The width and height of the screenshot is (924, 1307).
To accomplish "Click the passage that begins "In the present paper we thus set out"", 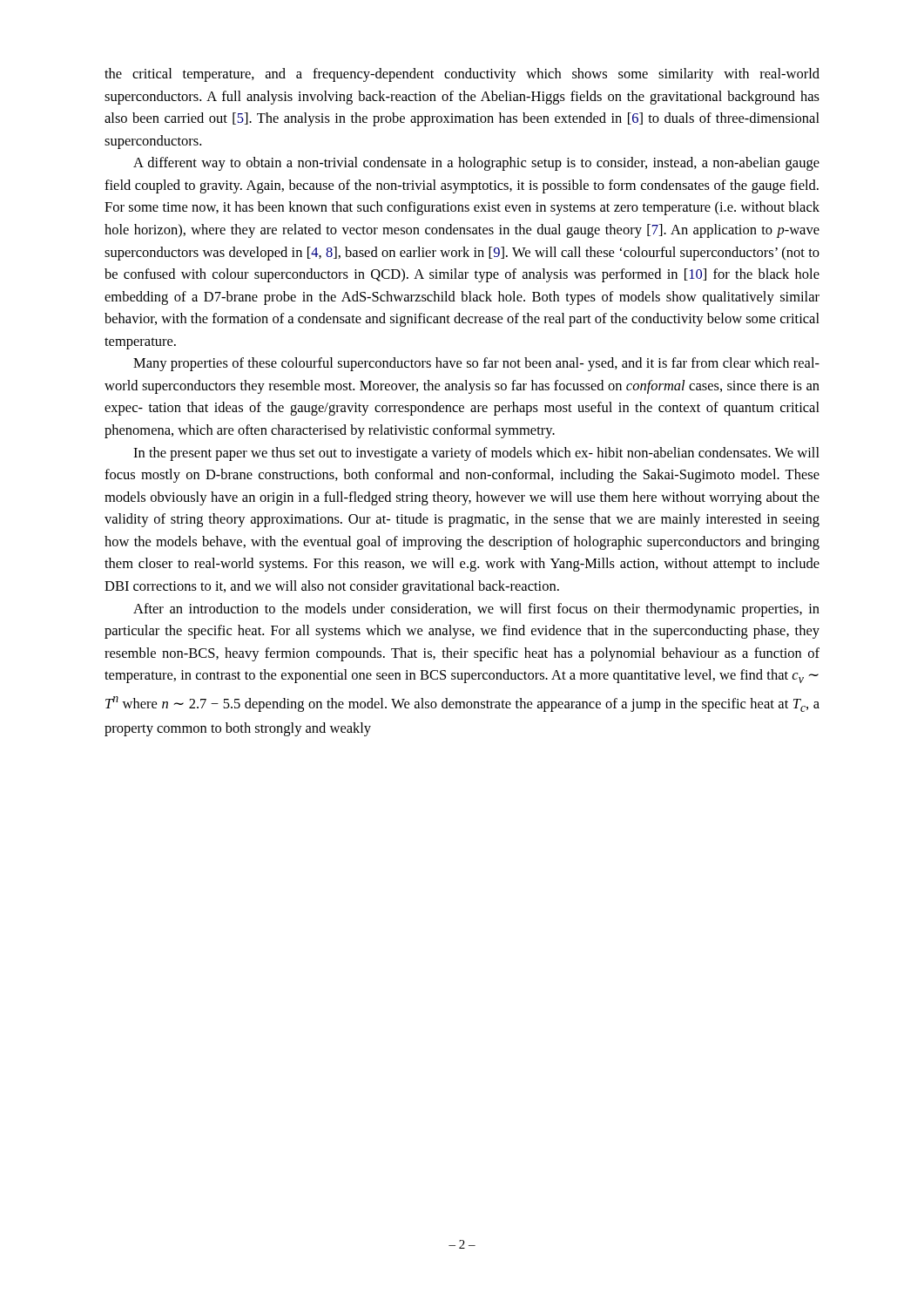I will [x=462, y=519].
